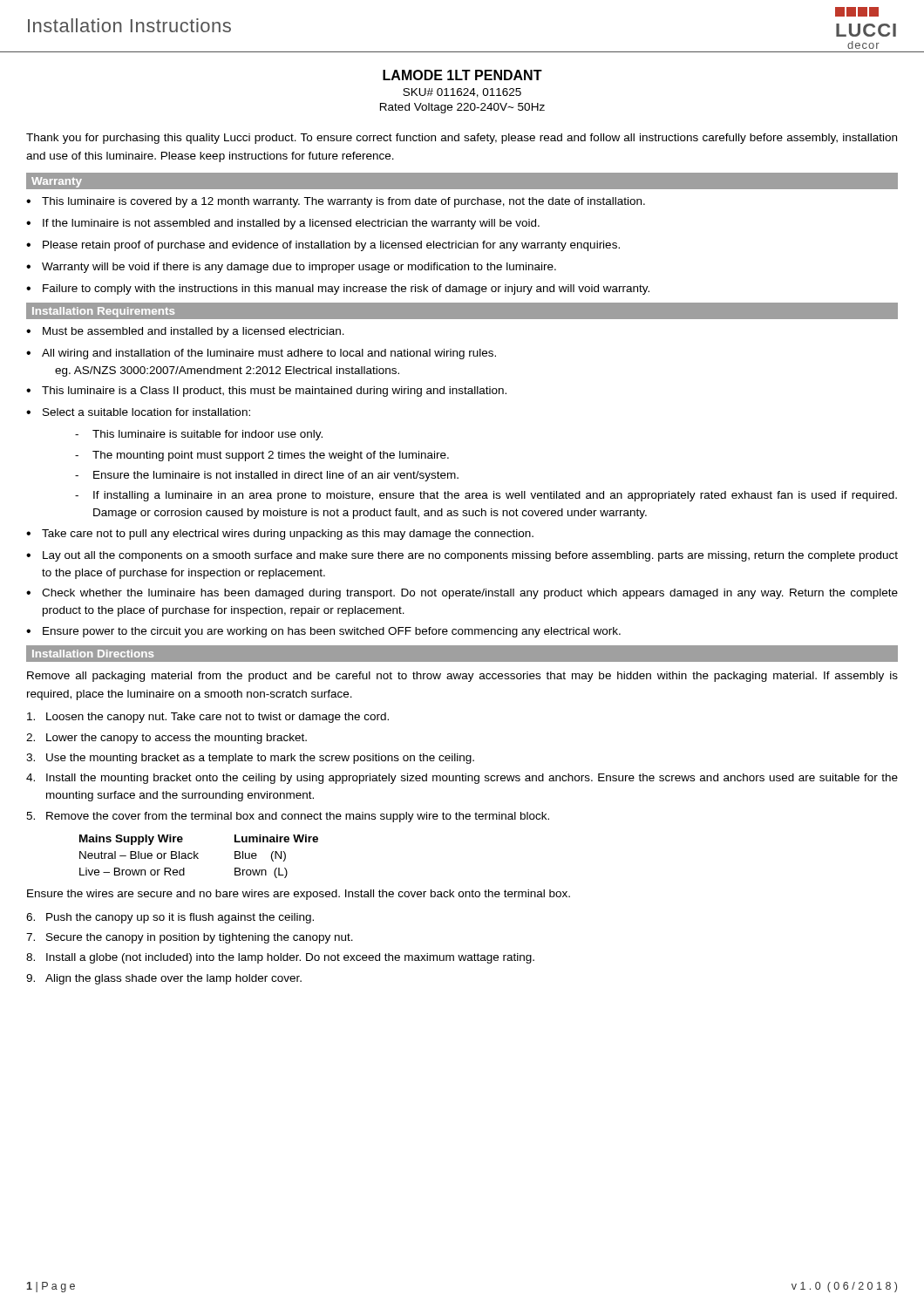Where is the passage that starts "• Check whether"?

click(462, 602)
